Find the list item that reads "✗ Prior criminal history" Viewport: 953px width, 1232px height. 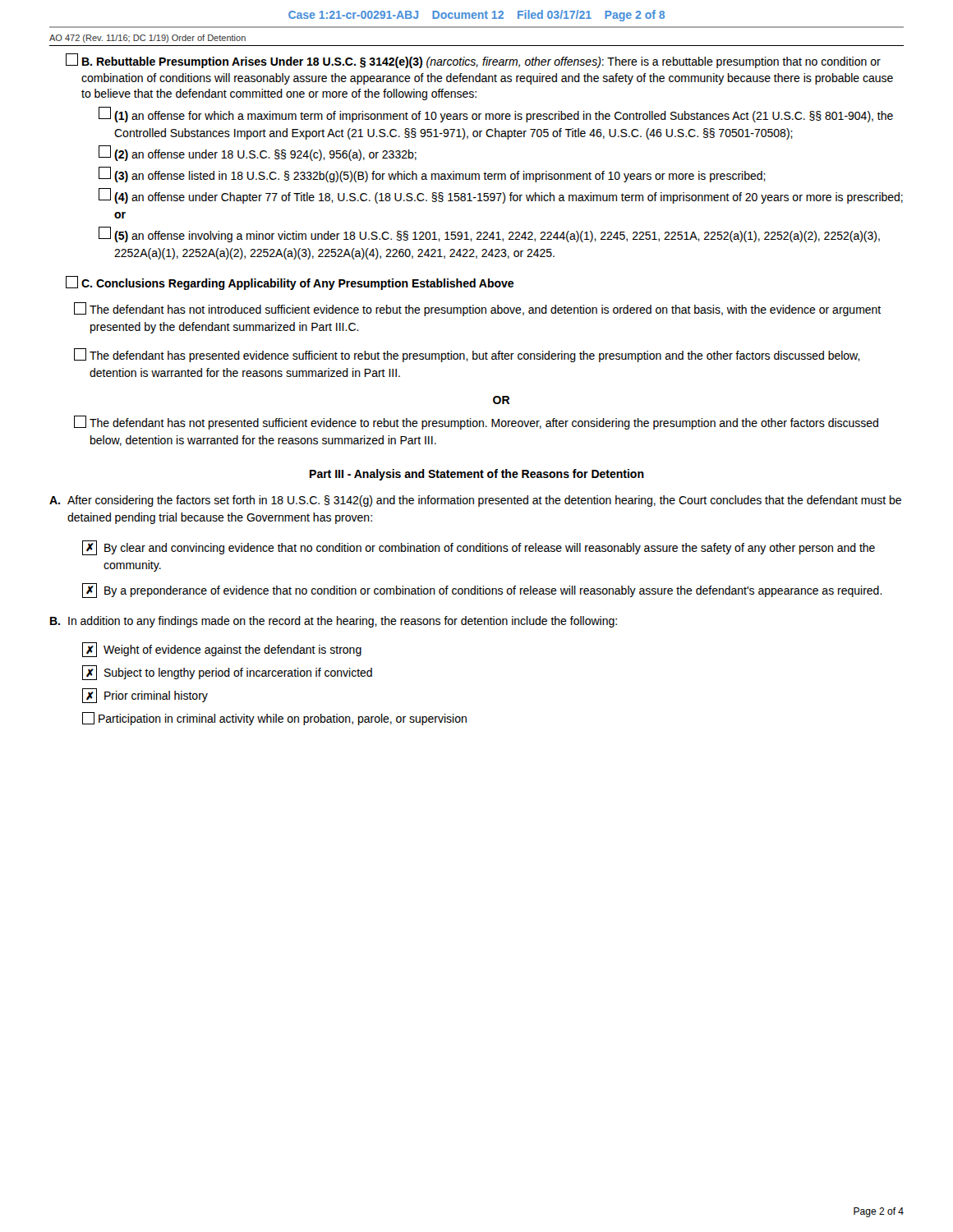145,696
